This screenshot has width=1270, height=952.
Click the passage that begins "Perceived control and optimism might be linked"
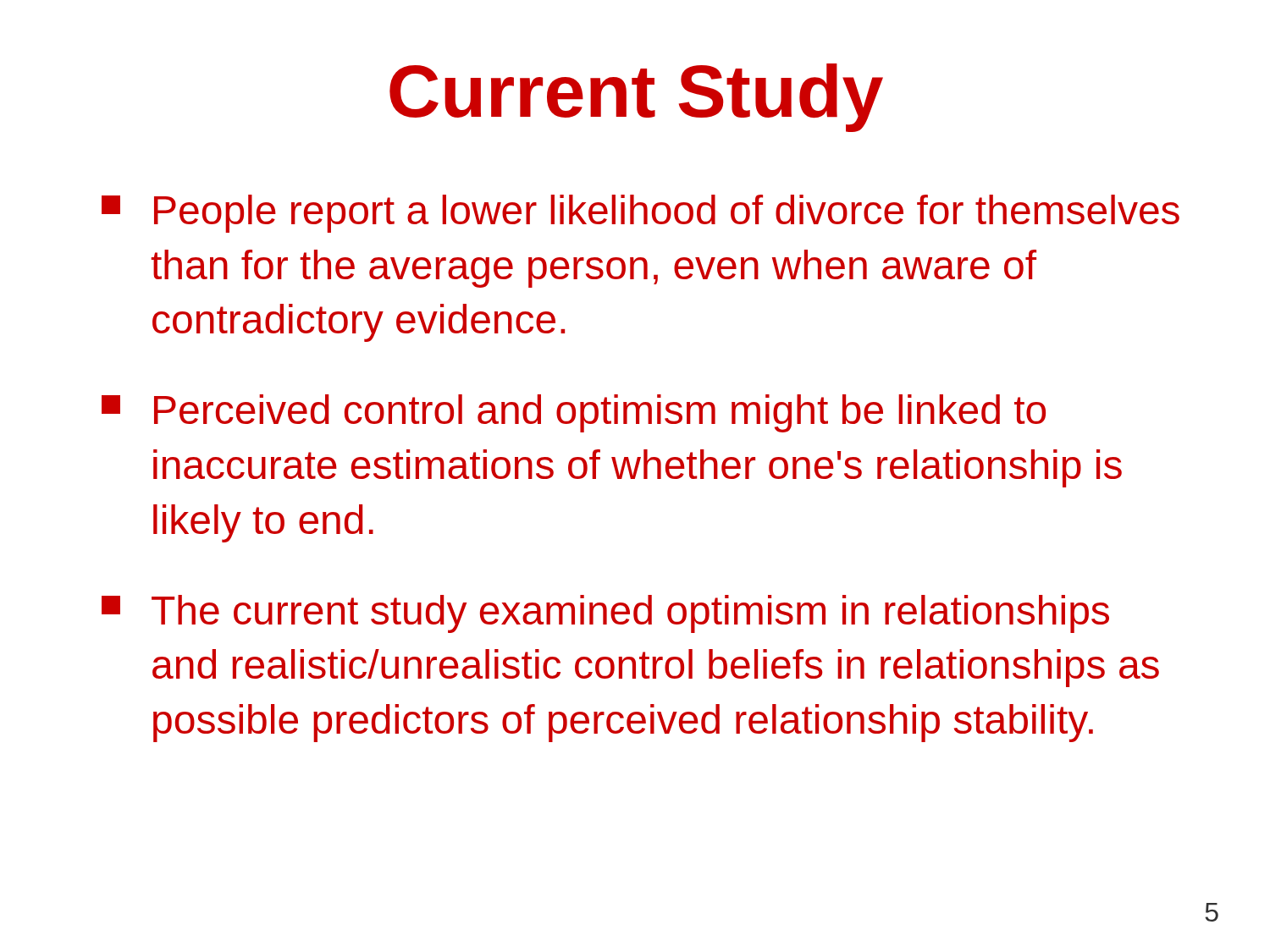click(x=643, y=466)
